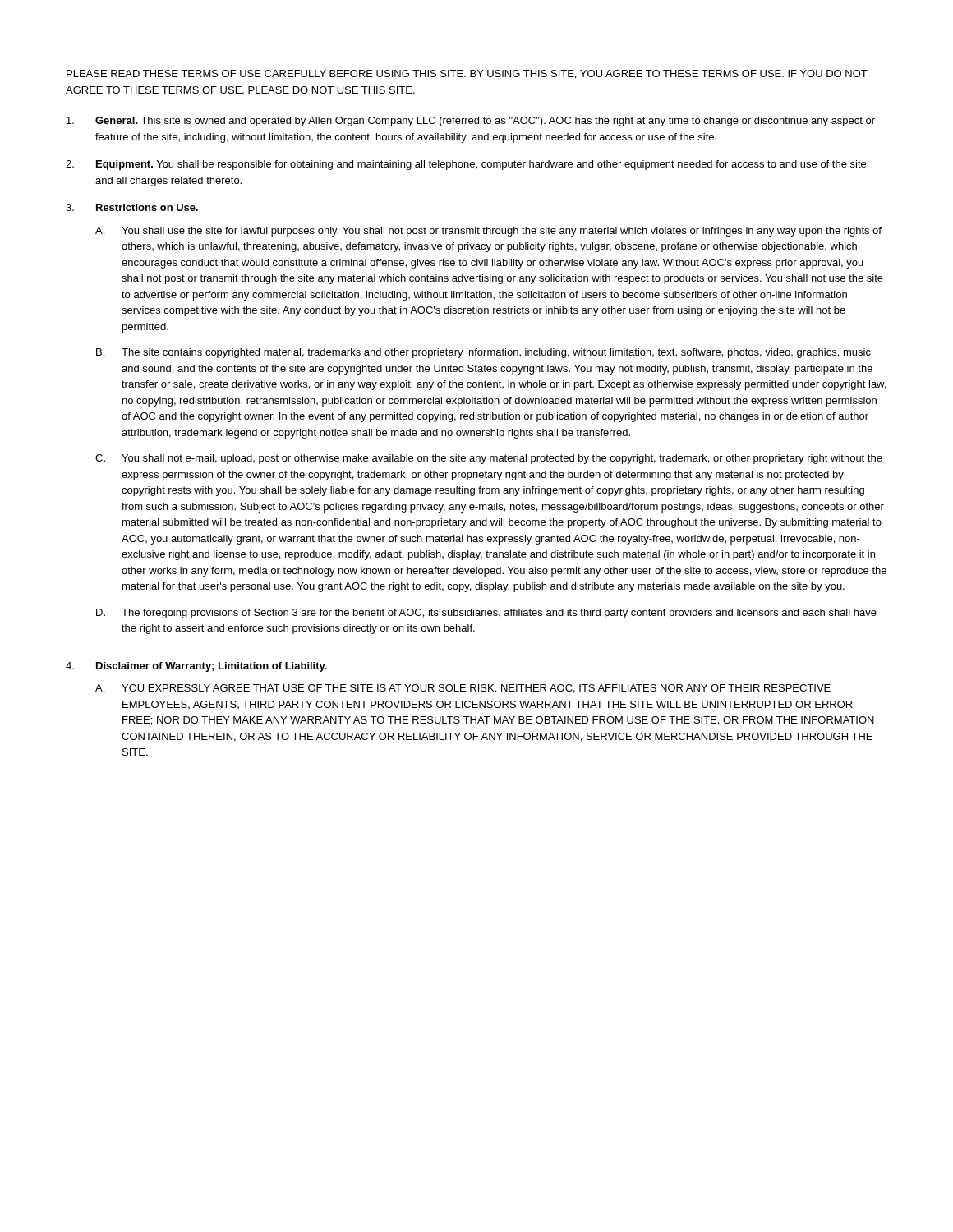The image size is (953, 1232).
Task: Find the text starting "B. The site"
Action: pyautogui.click(x=491, y=392)
